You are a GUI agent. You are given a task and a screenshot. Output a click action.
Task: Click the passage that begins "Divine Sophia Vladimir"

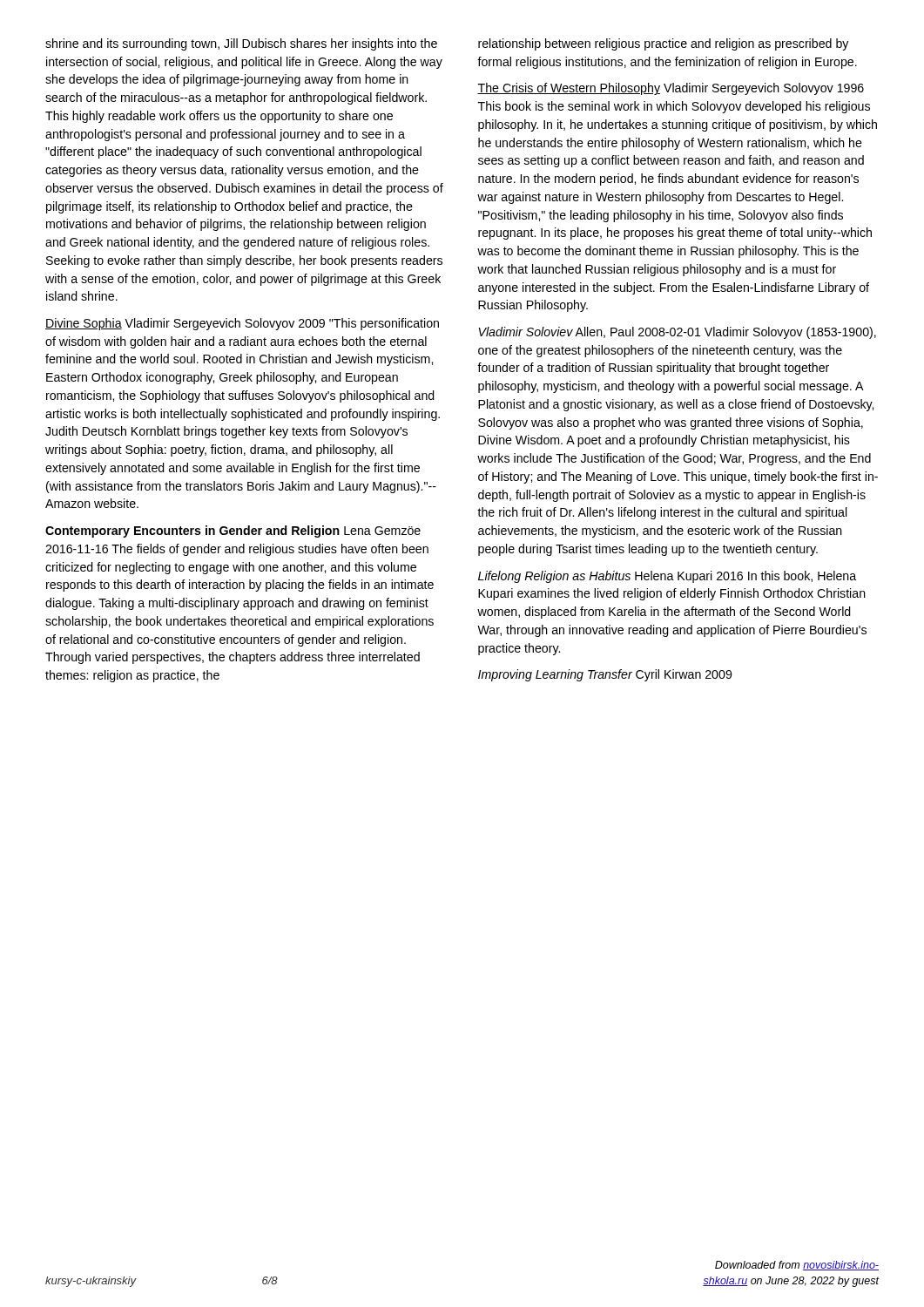click(x=246, y=414)
